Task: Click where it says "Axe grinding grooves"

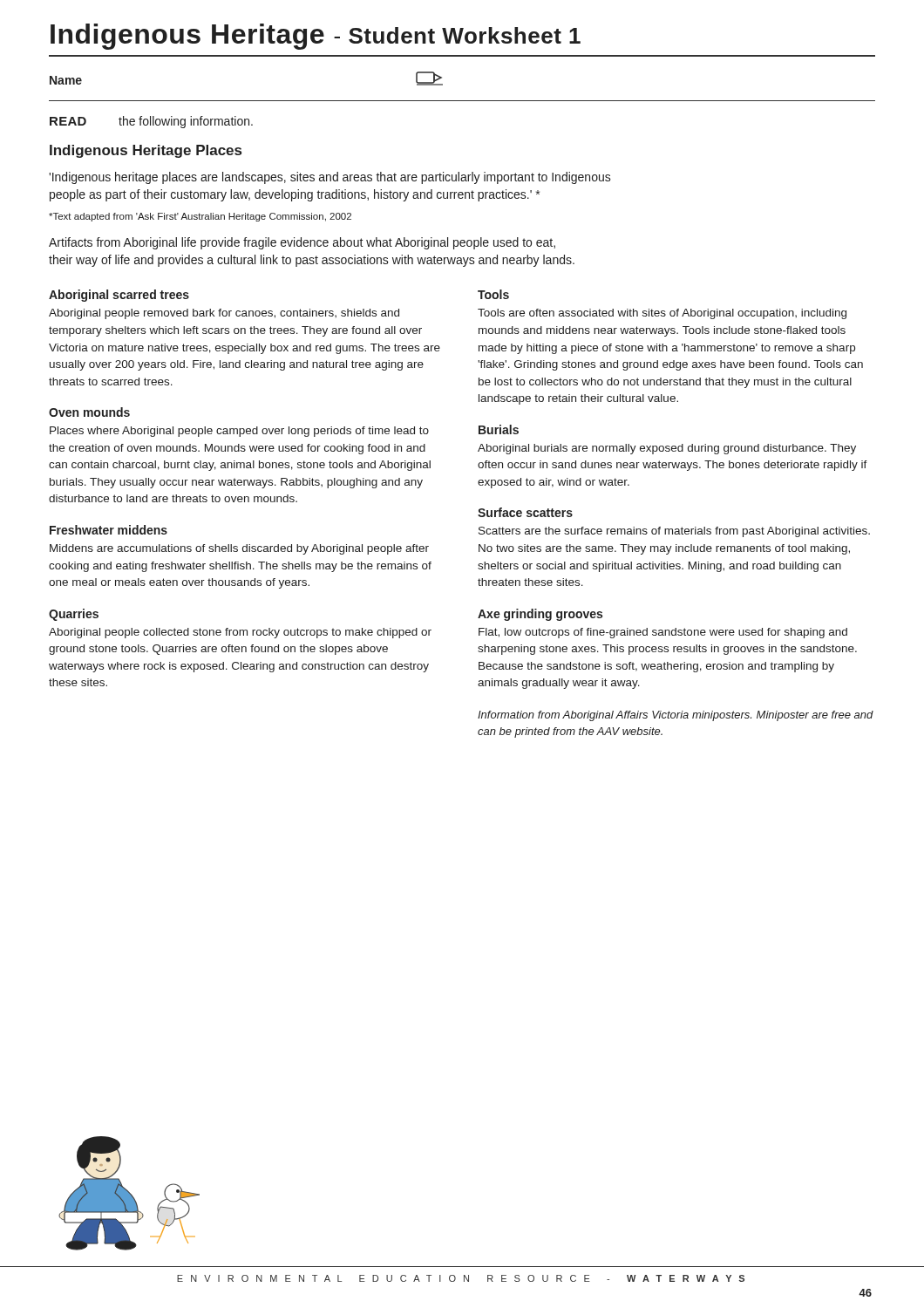Action: (x=540, y=614)
